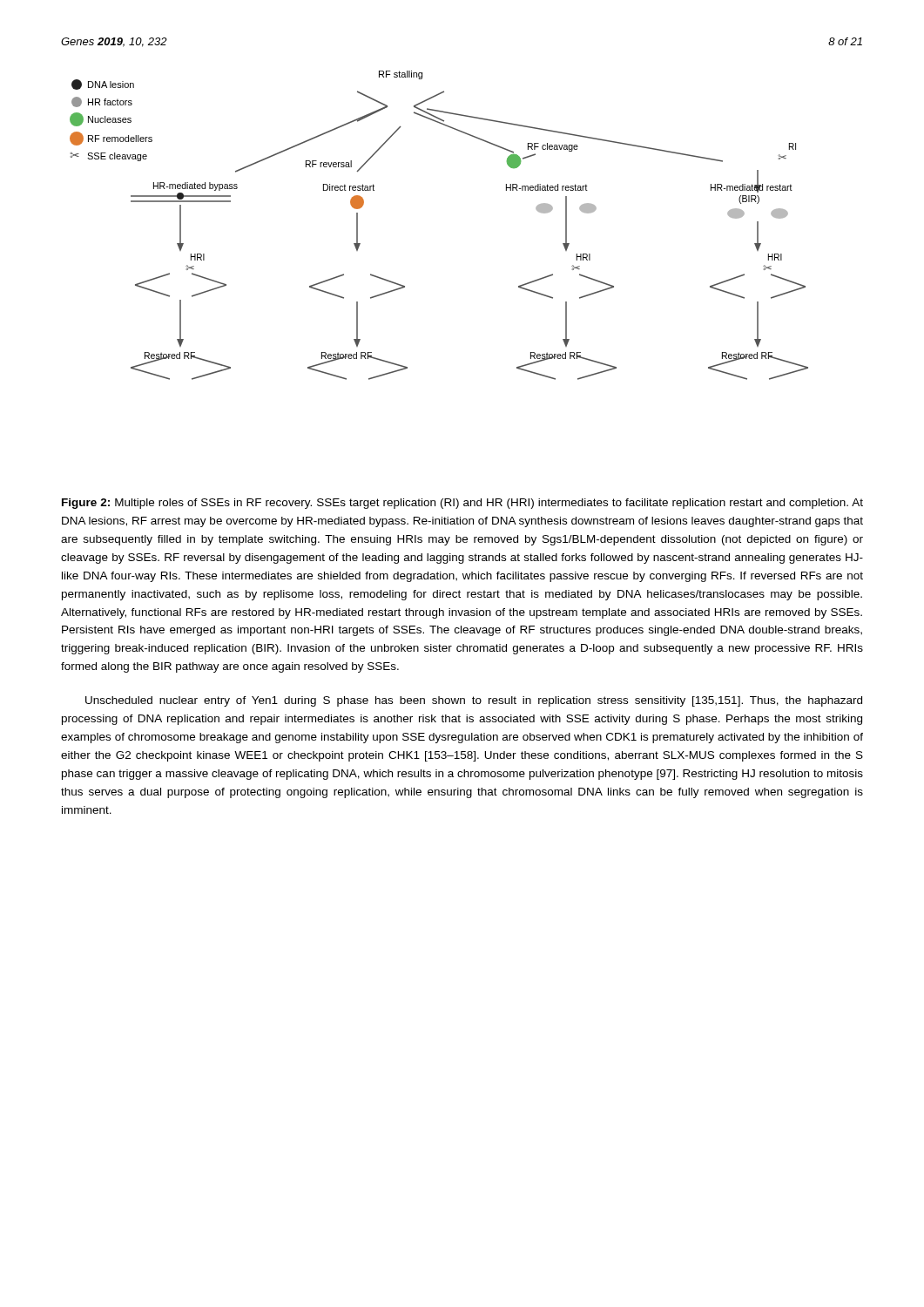Navigate to the passage starting "Figure 2: Multiple roles of SSEs"
924x1307 pixels.
pyautogui.click(x=462, y=584)
